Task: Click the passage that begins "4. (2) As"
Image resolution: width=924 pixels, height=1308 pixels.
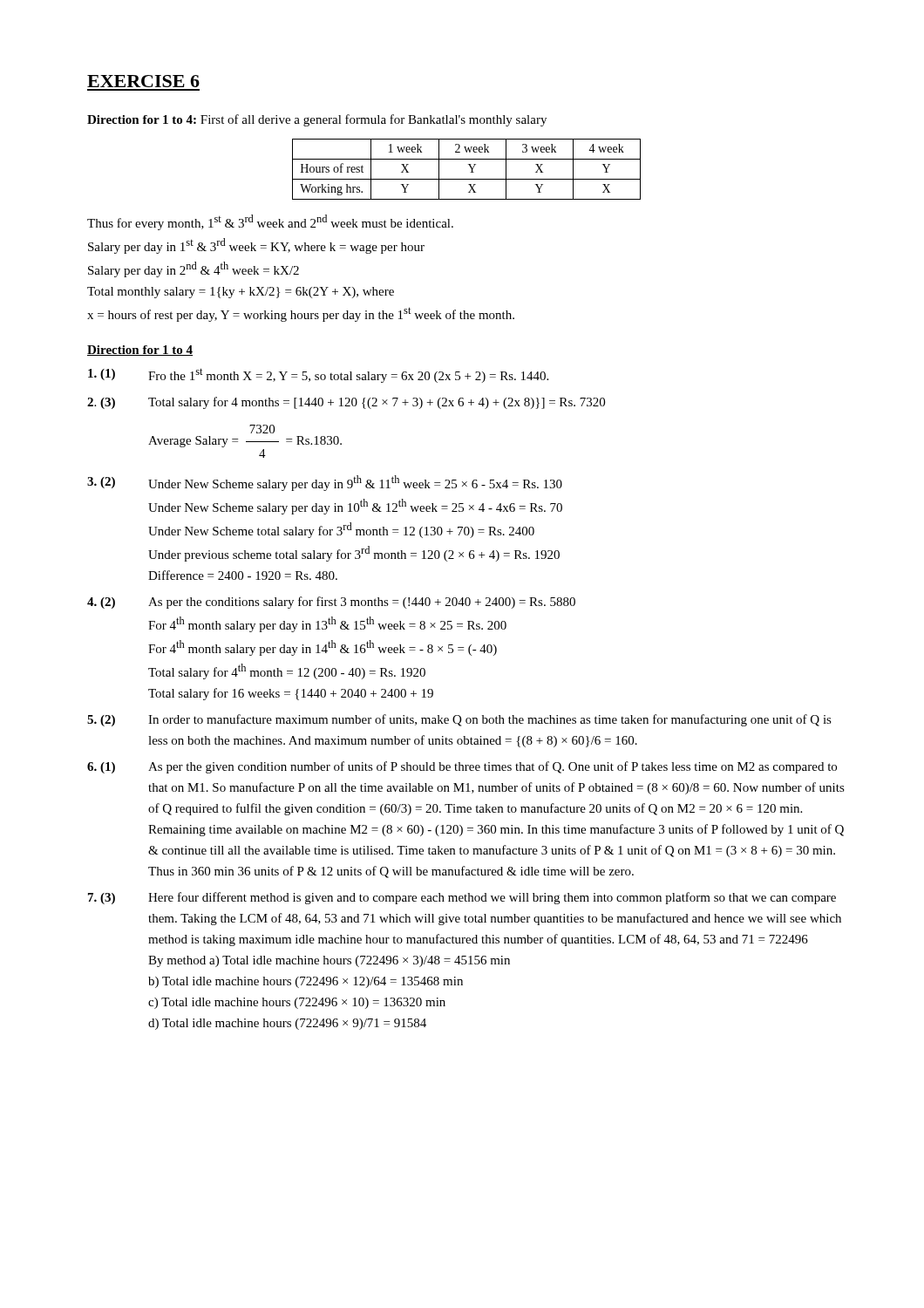Action: (466, 647)
